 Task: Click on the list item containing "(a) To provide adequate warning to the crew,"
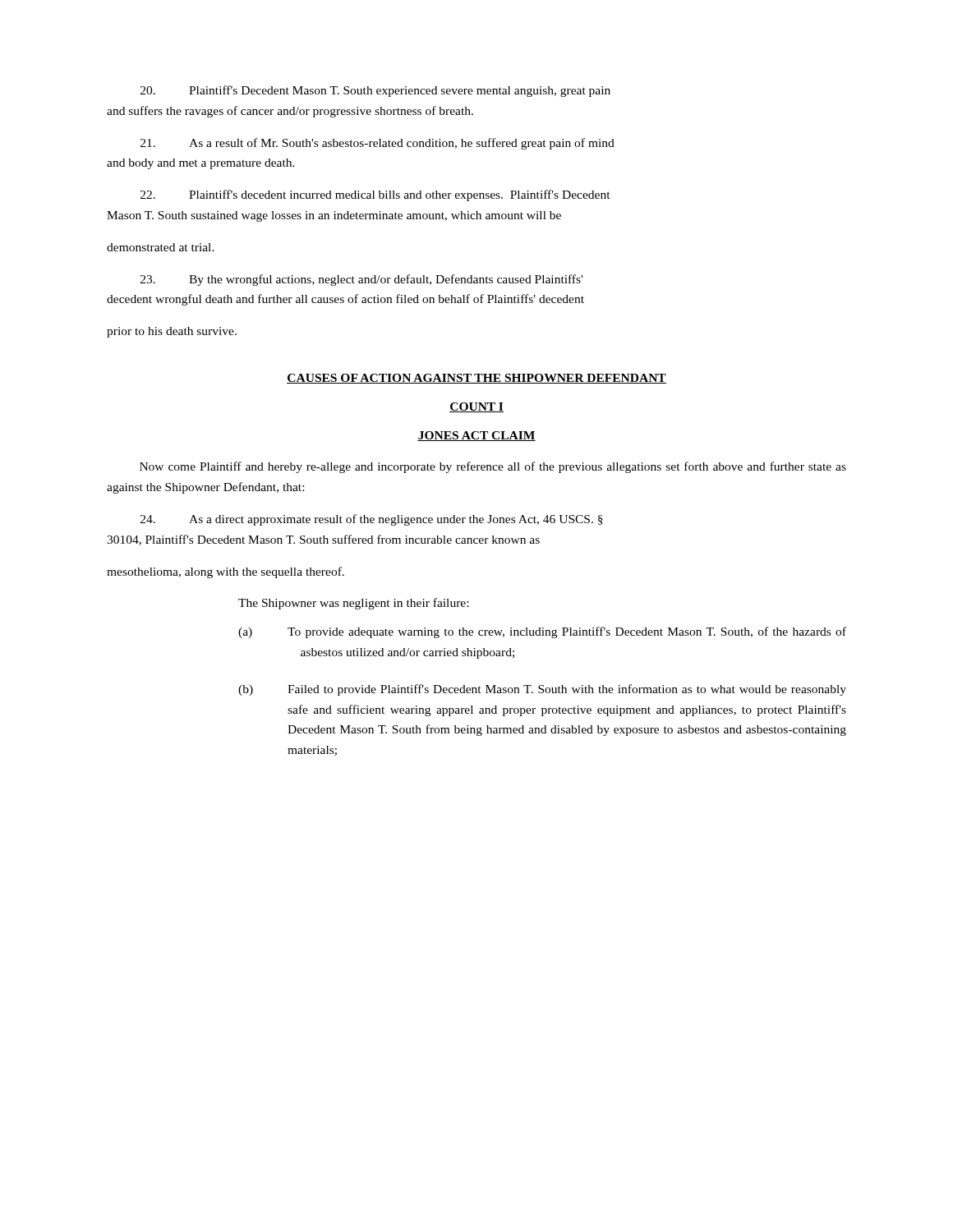542,642
